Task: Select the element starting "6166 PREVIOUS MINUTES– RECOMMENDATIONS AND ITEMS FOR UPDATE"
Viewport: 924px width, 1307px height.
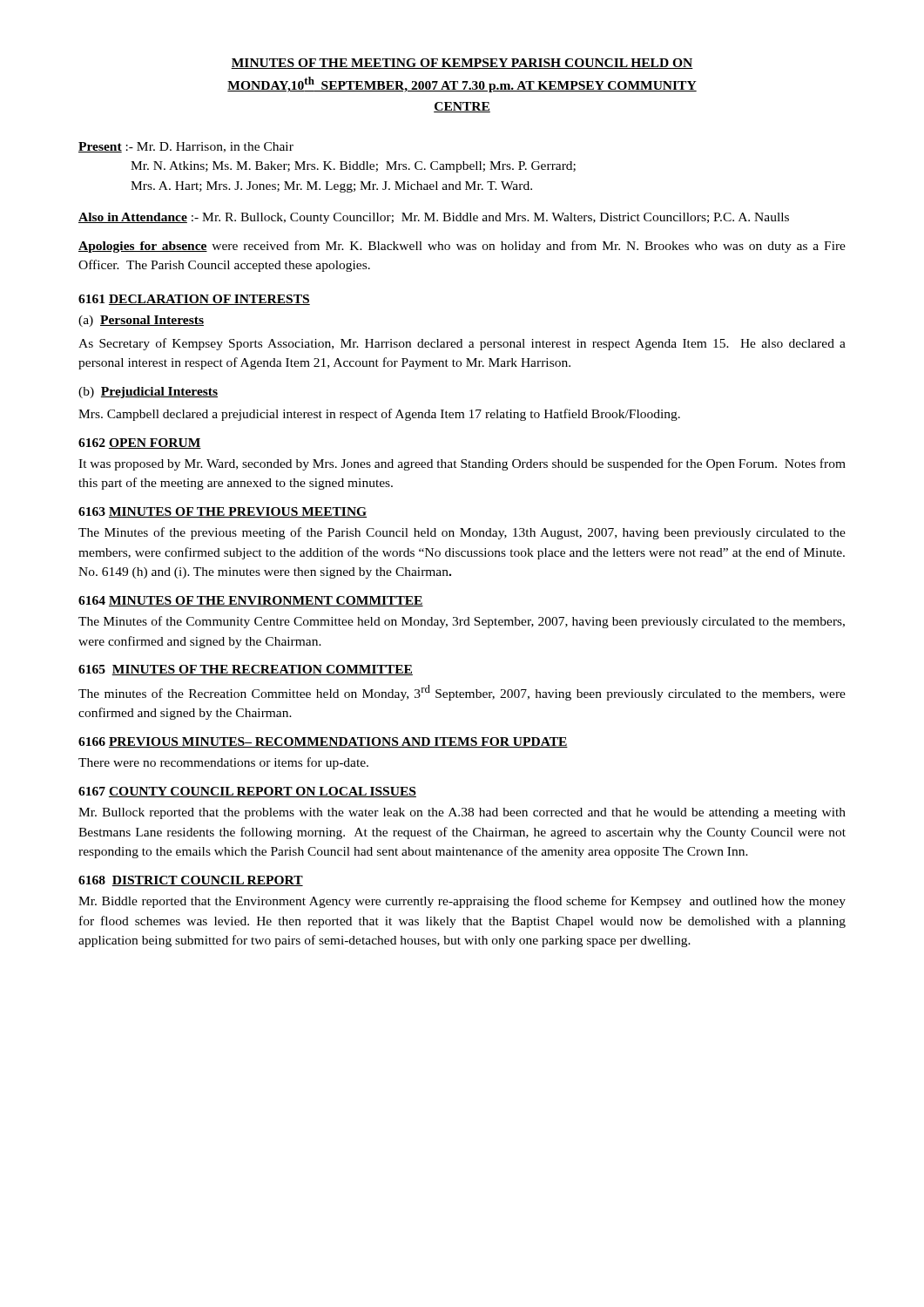Action: click(x=323, y=741)
